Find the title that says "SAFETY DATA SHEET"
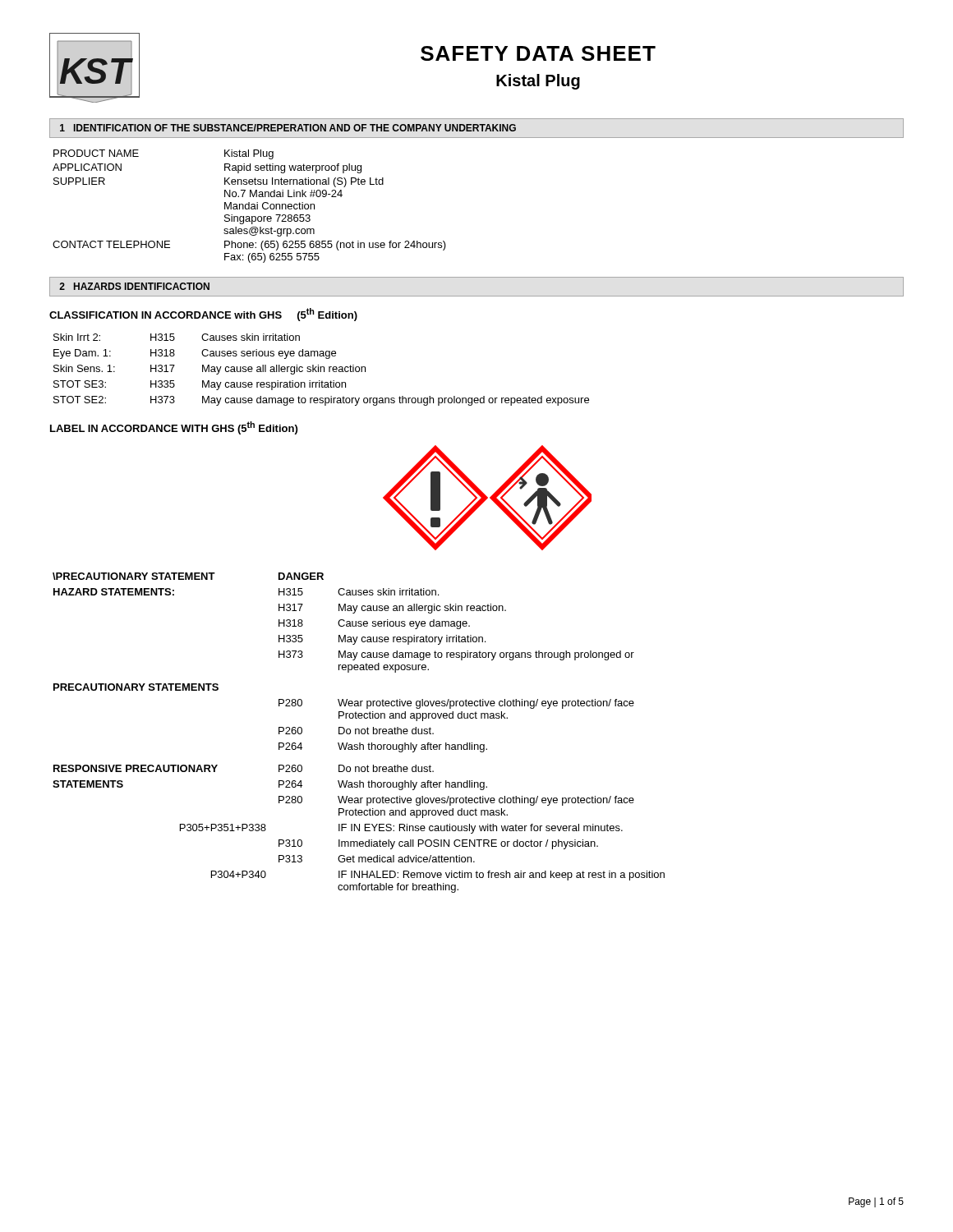Screen dimensions: 1232x953 (x=538, y=53)
